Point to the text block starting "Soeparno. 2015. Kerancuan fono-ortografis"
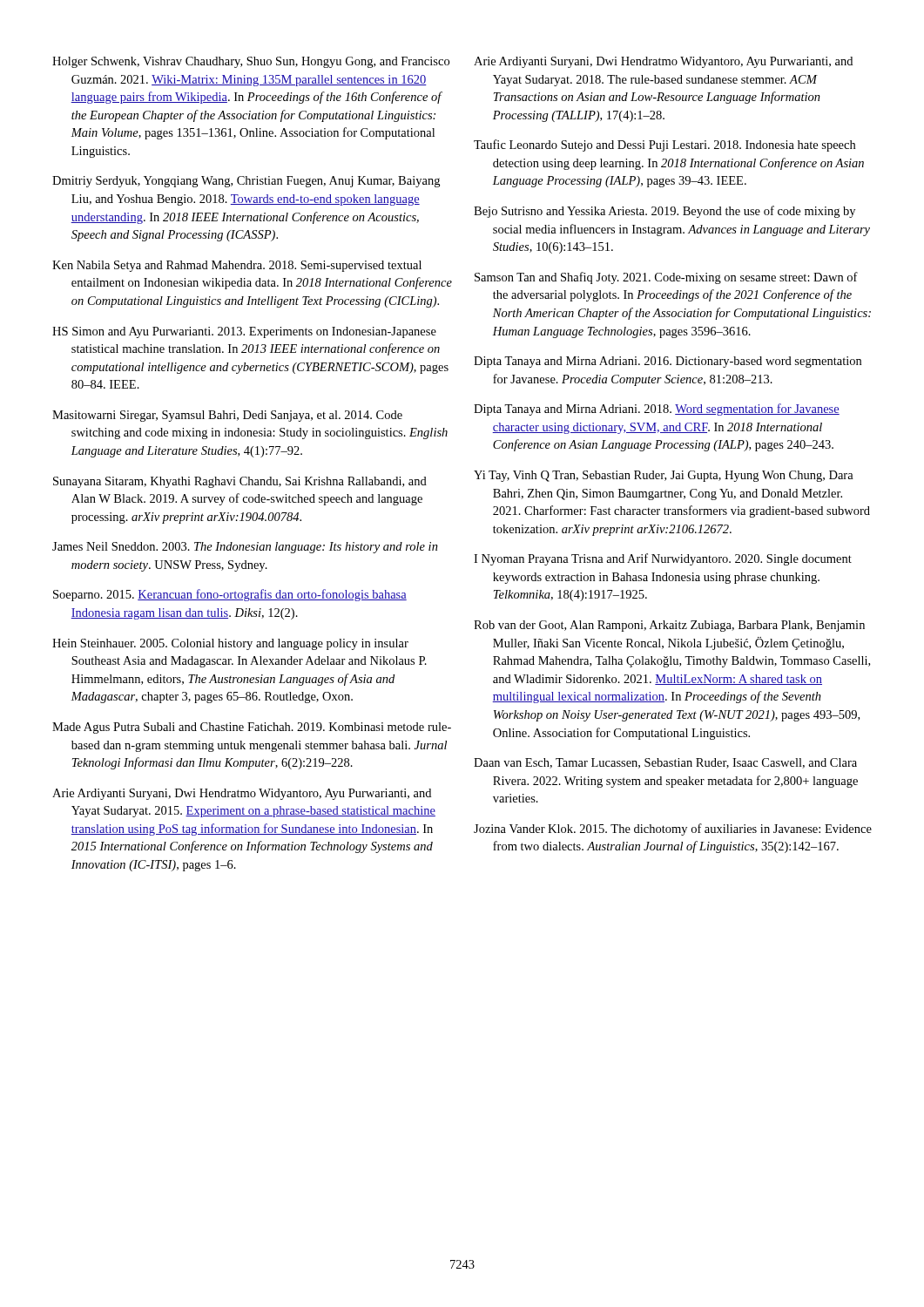This screenshot has height=1307, width=924. (x=229, y=604)
